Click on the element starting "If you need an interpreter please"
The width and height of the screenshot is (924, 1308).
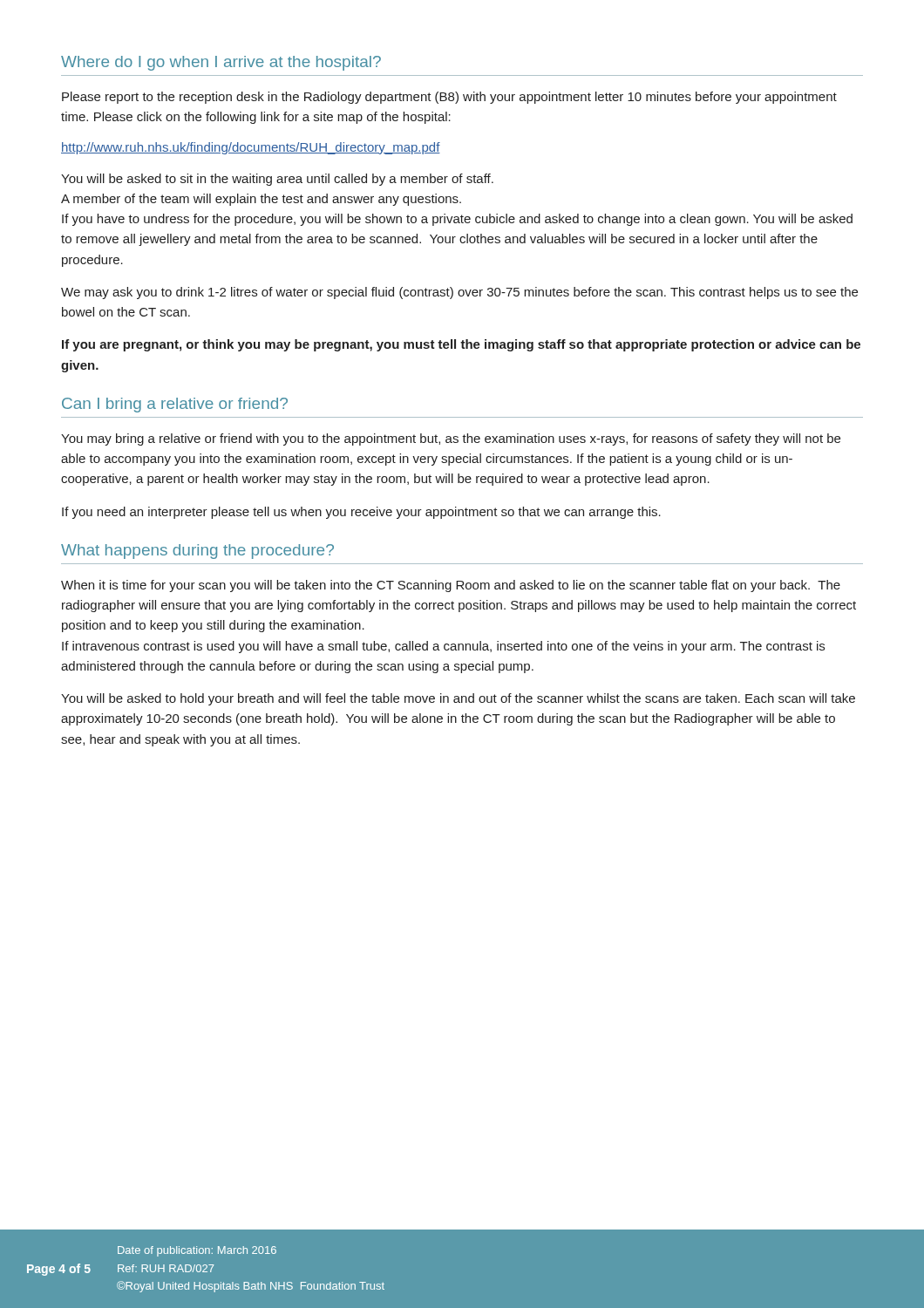(462, 511)
